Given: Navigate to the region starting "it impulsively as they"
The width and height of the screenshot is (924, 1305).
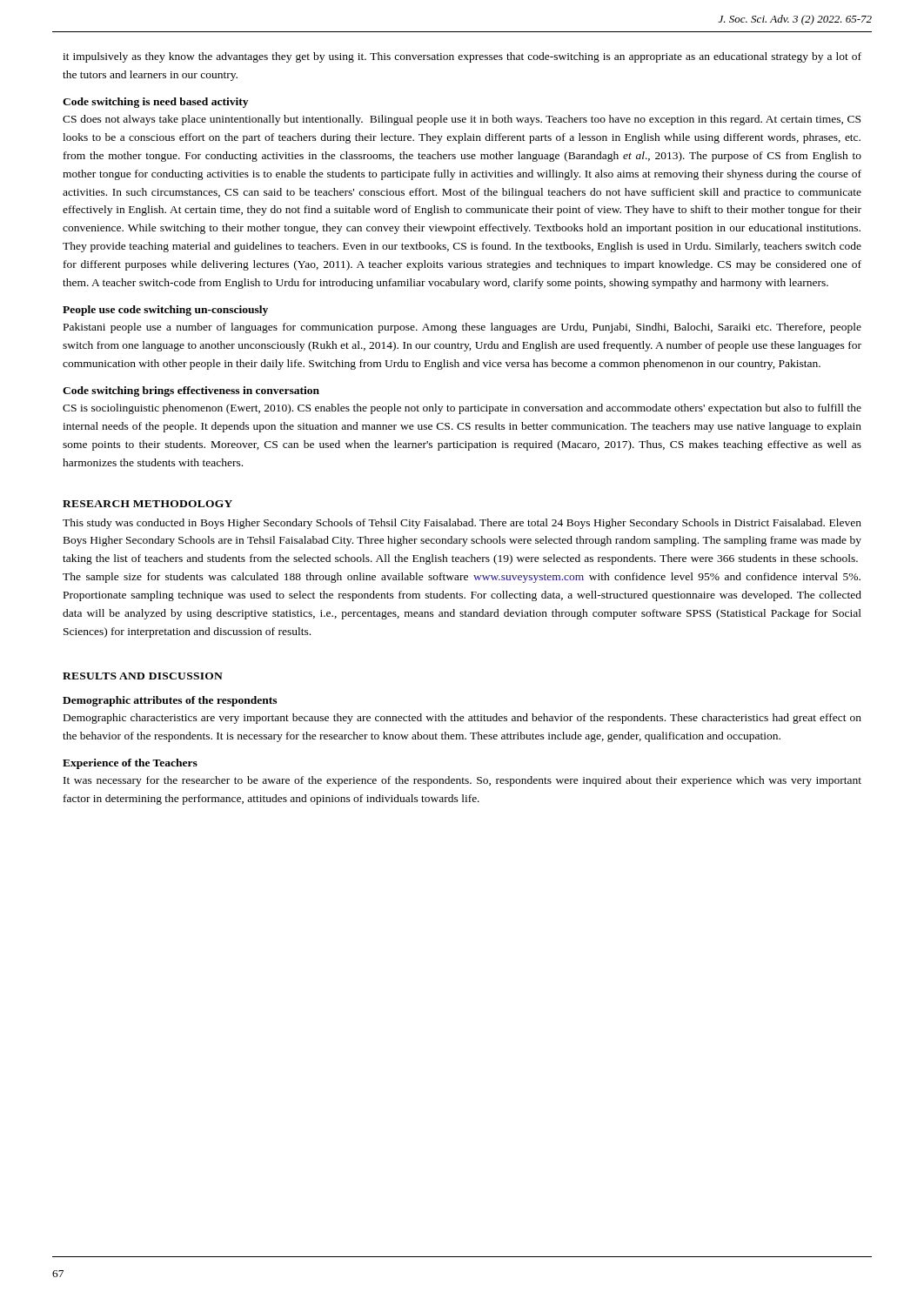Looking at the screenshot, I should coord(462,65).
